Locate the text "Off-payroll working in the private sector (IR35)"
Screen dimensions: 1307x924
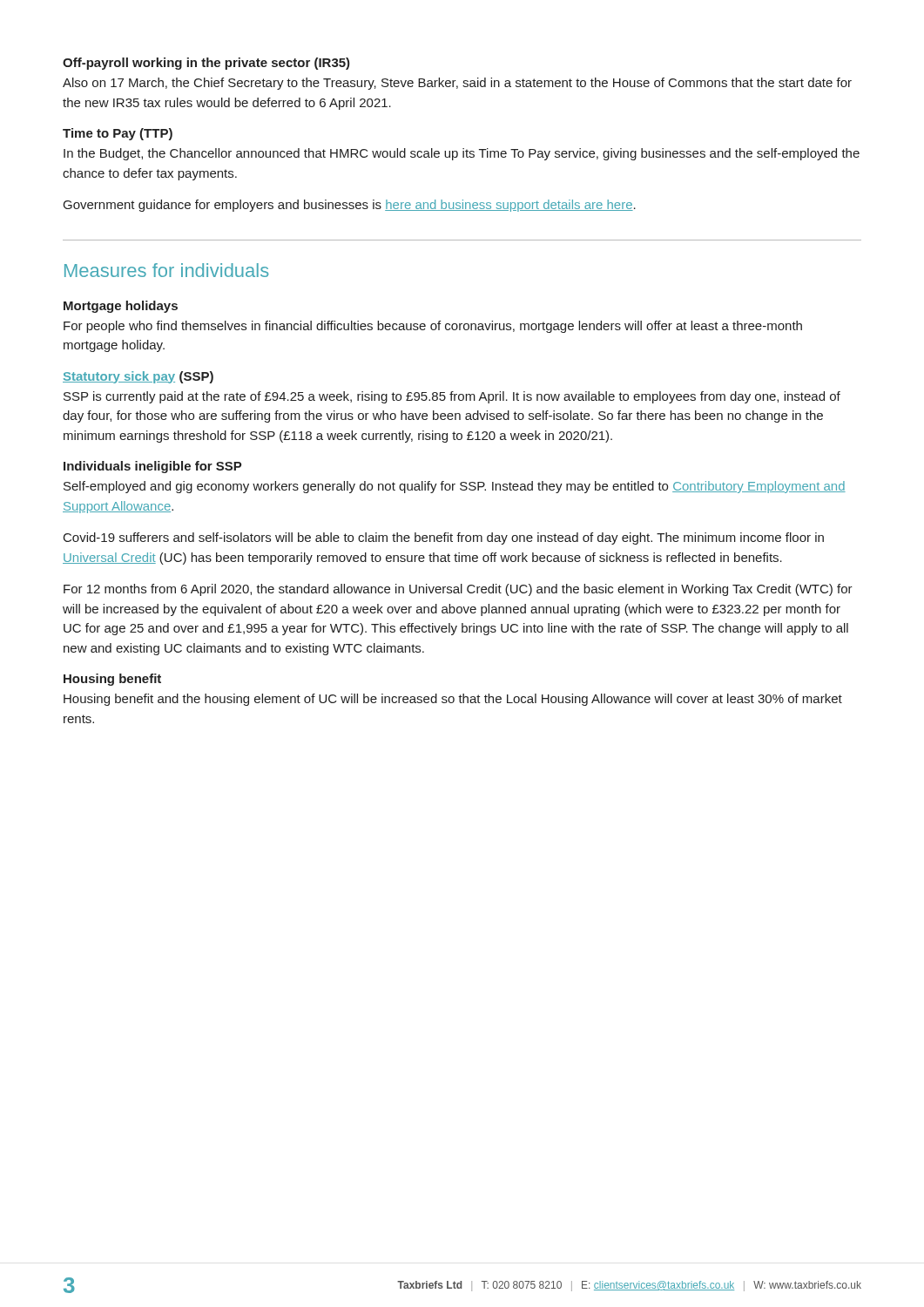pos(206,64)
